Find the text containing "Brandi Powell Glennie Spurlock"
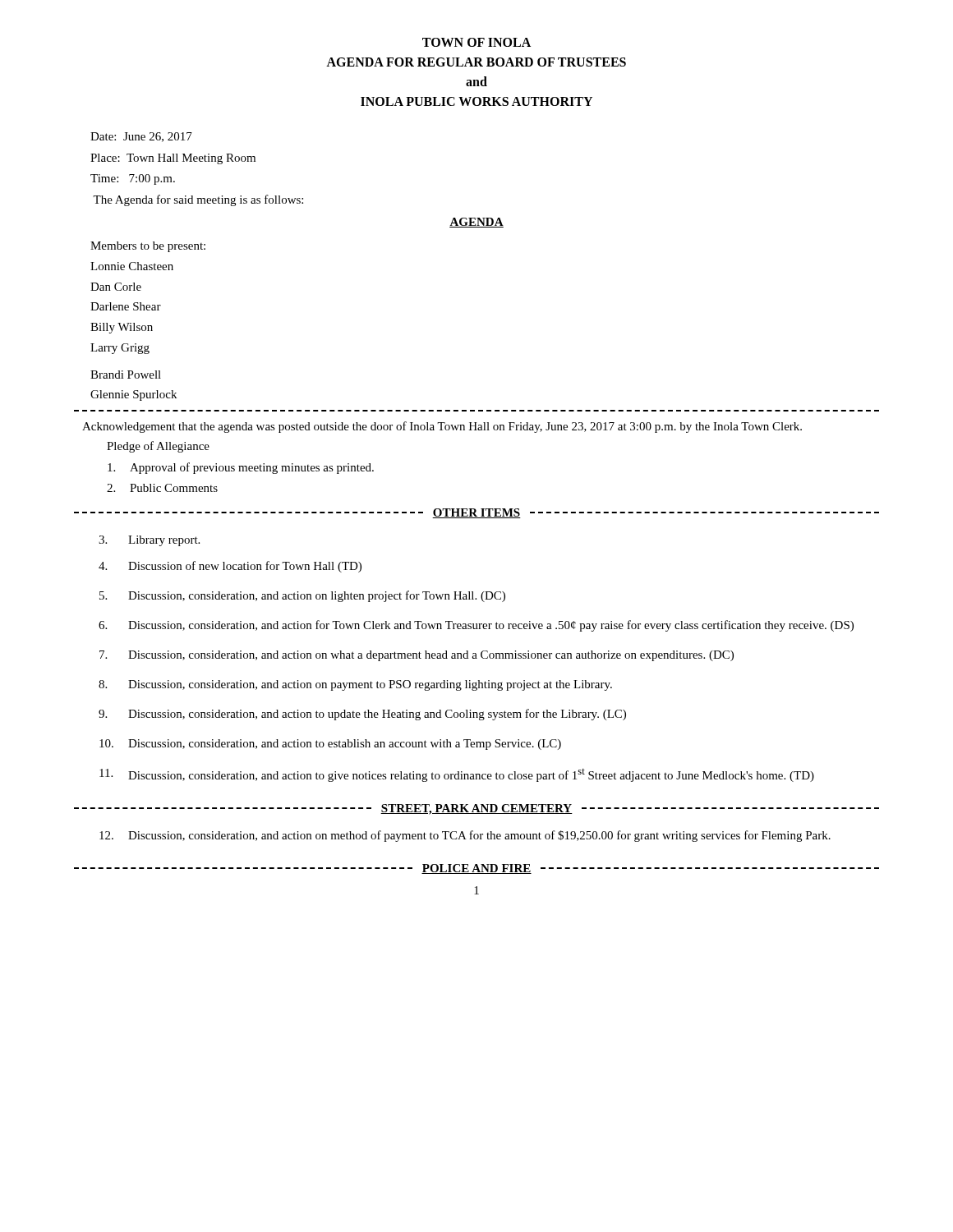This screenshot has width=953, height=1232. pyautogui.click(x=134, y=384)
